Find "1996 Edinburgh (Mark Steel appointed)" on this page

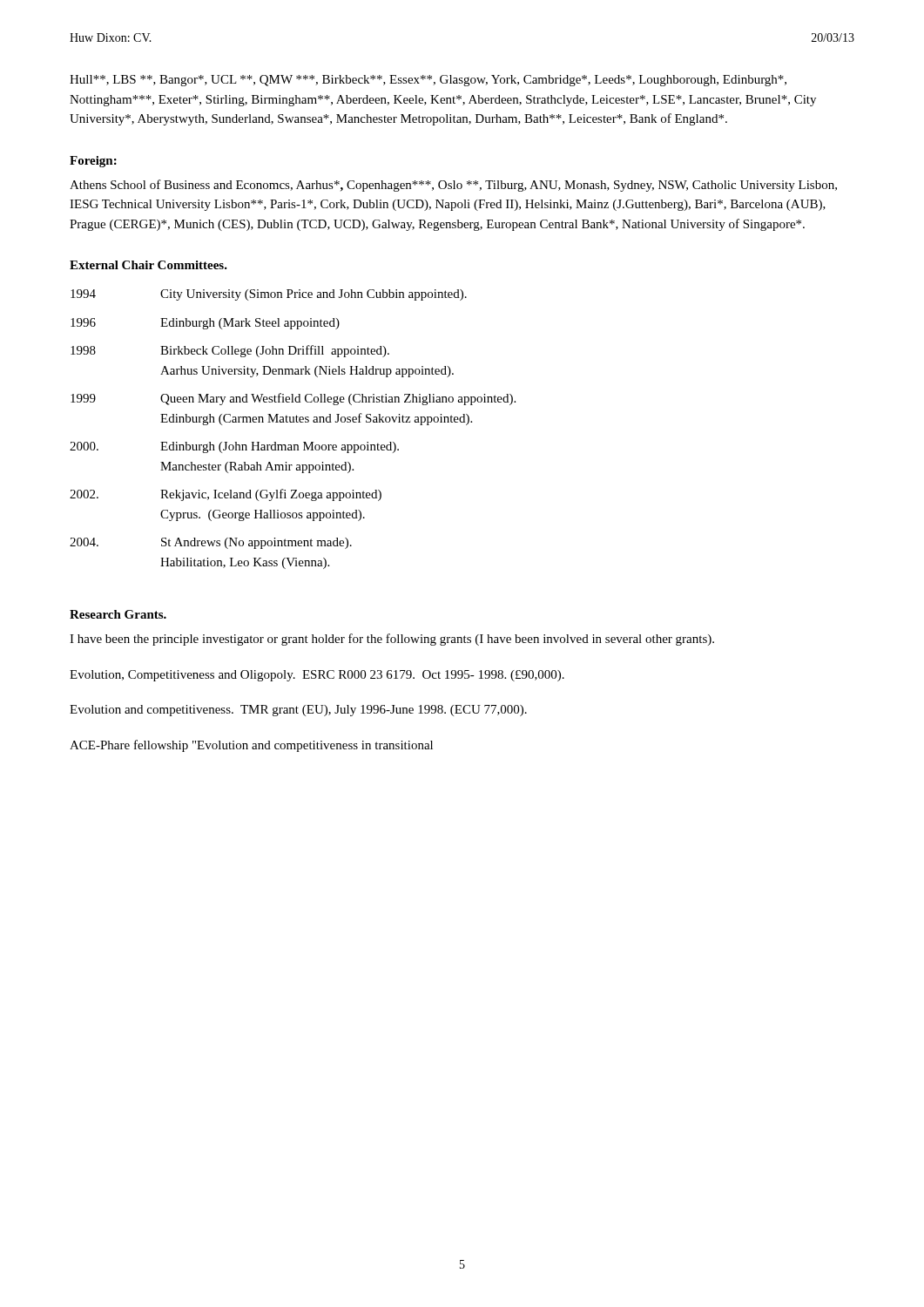click(x=205, y=324)
